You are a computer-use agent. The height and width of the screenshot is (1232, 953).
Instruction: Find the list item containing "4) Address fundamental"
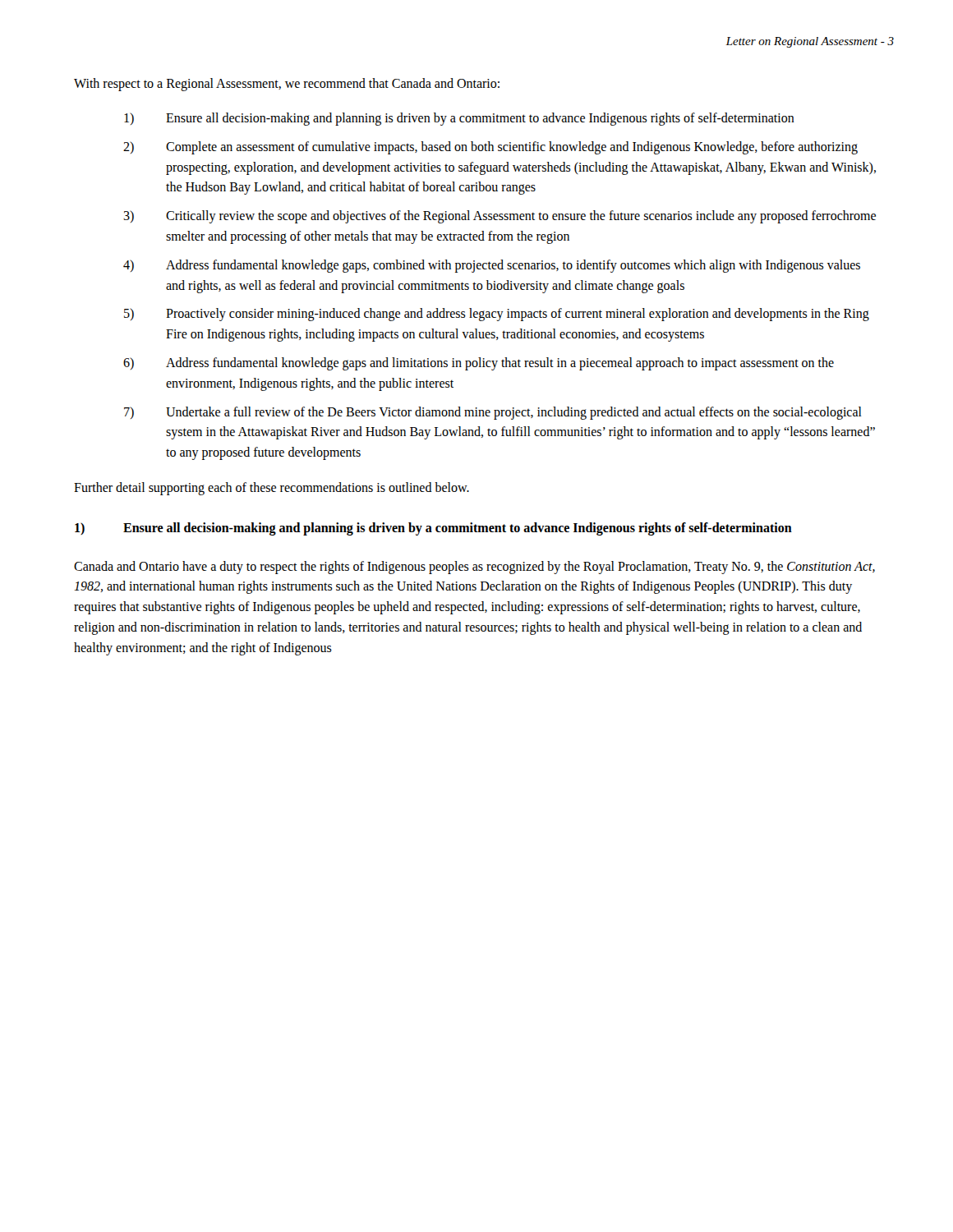(x=501, y=276)
